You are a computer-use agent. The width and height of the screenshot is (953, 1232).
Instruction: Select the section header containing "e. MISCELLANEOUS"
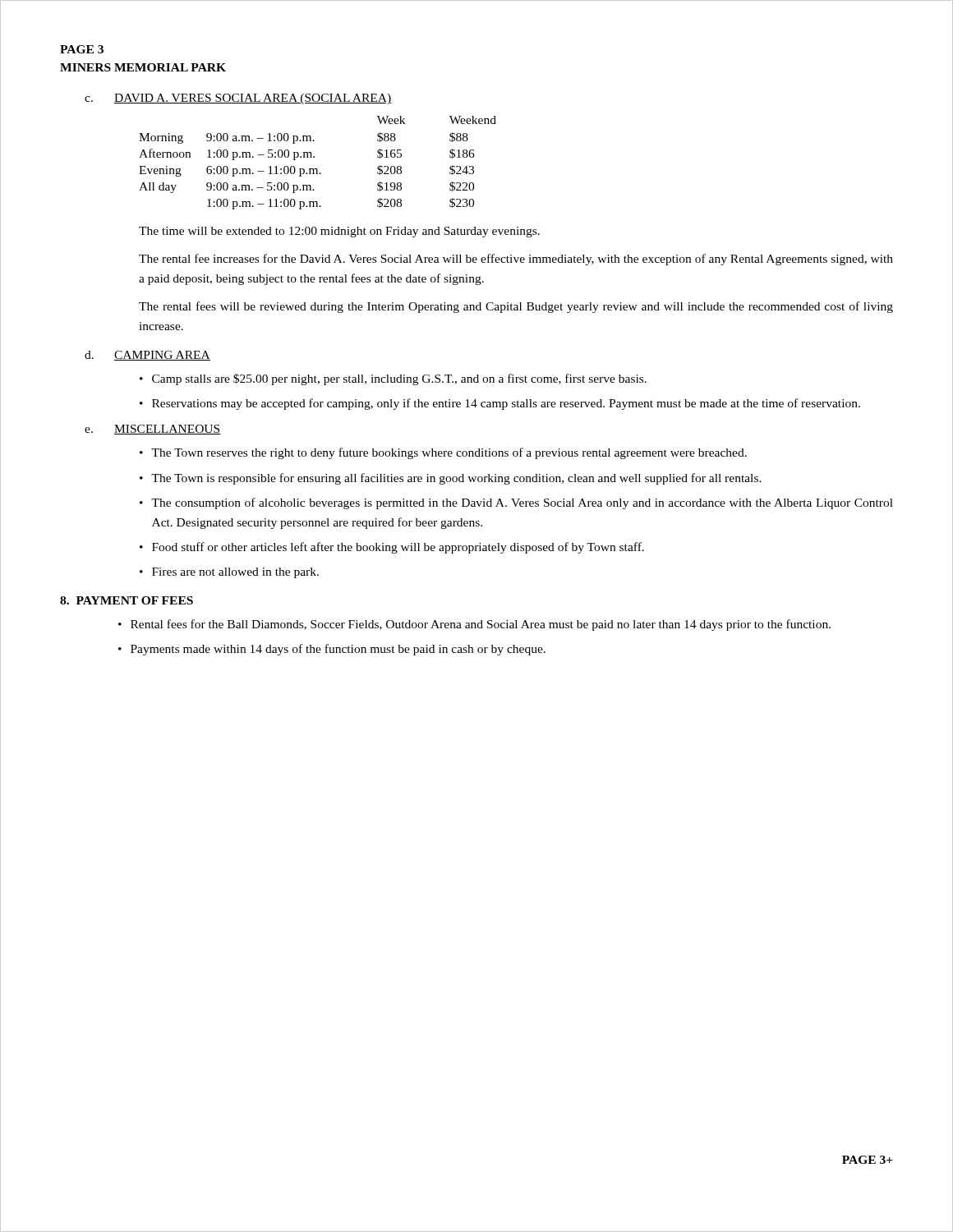coord(152,429)
